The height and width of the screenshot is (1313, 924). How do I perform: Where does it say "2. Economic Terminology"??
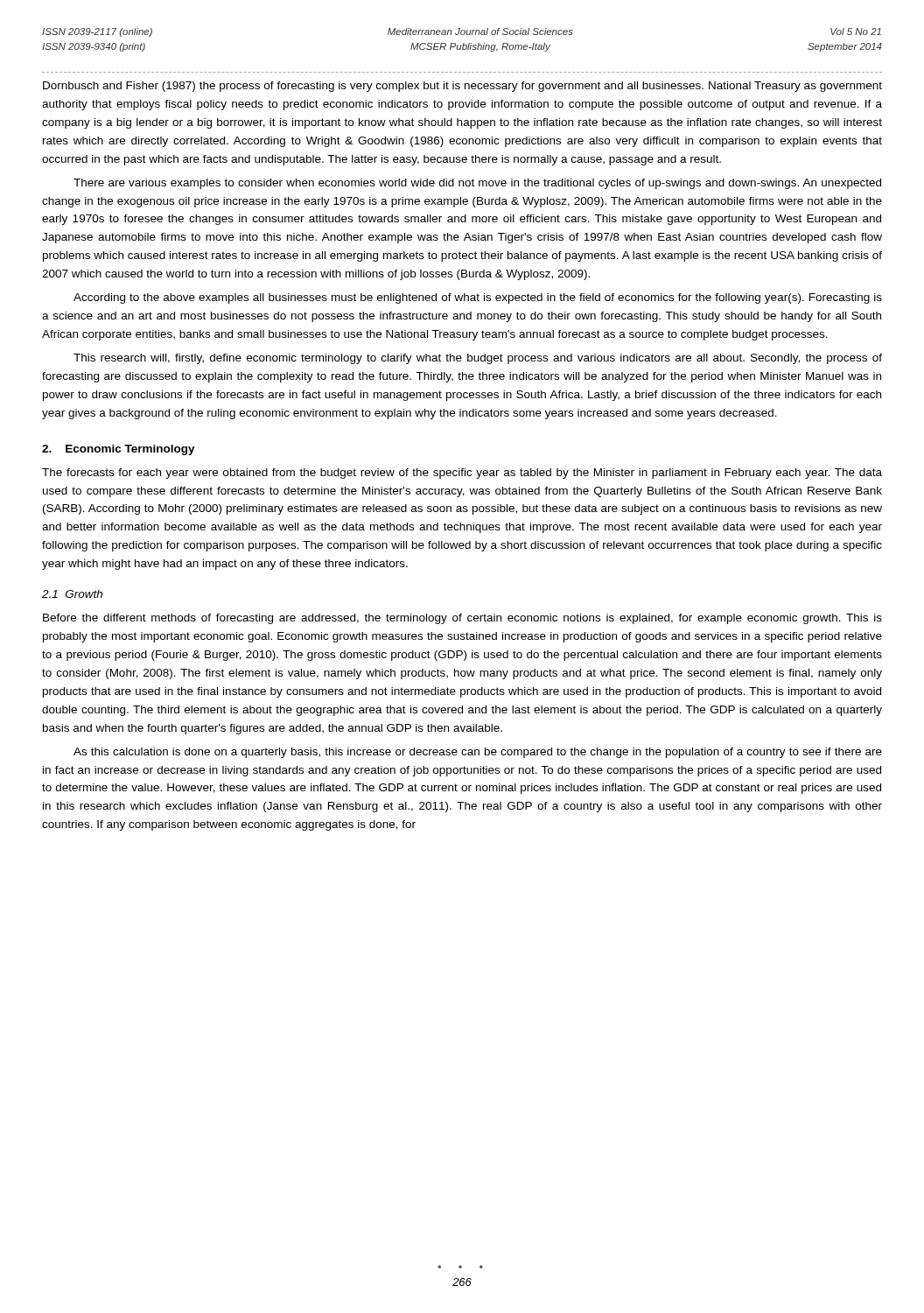coord(118,448)
